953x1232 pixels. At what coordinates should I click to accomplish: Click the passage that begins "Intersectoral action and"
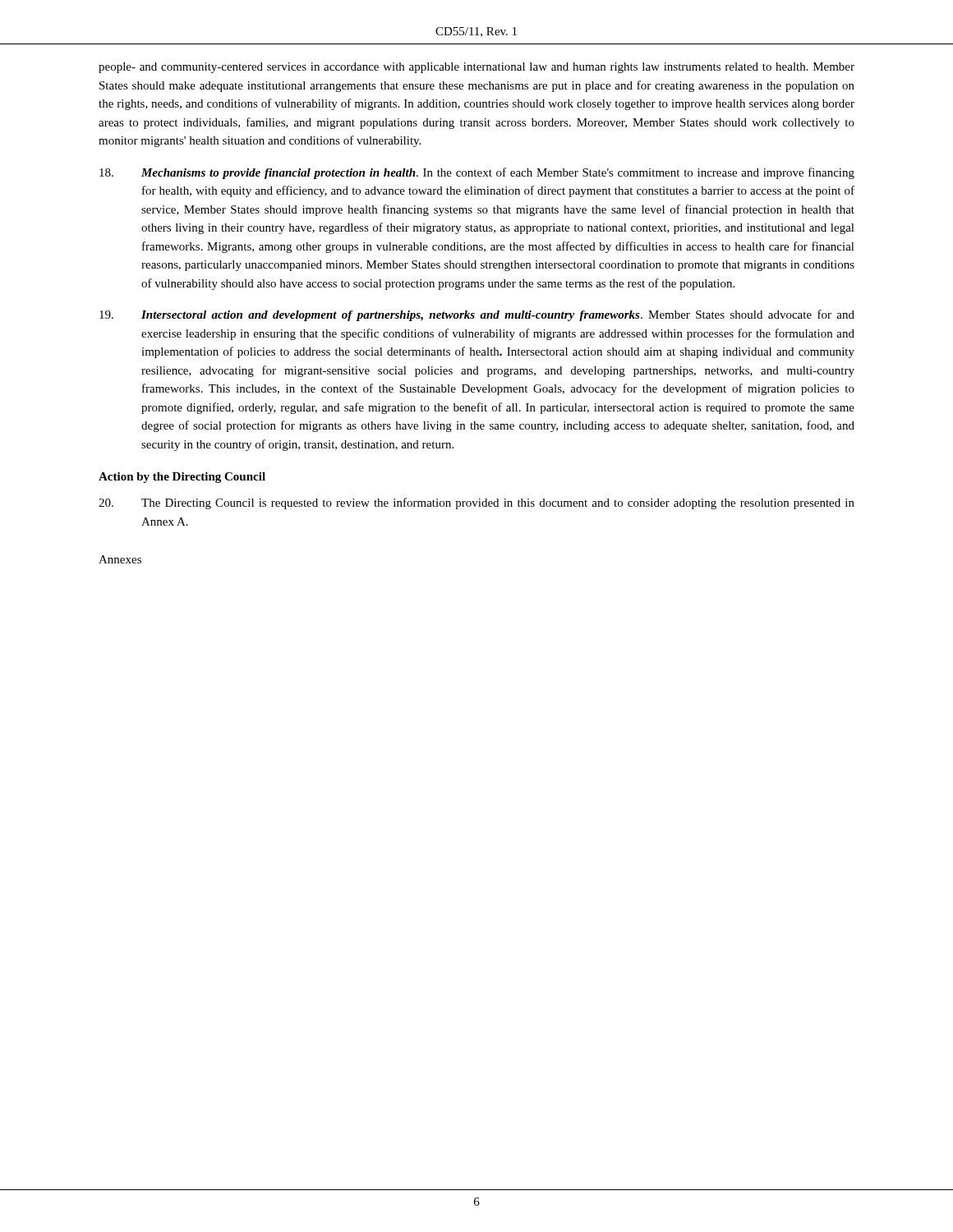pyautogui.click(x=476, y=379)
